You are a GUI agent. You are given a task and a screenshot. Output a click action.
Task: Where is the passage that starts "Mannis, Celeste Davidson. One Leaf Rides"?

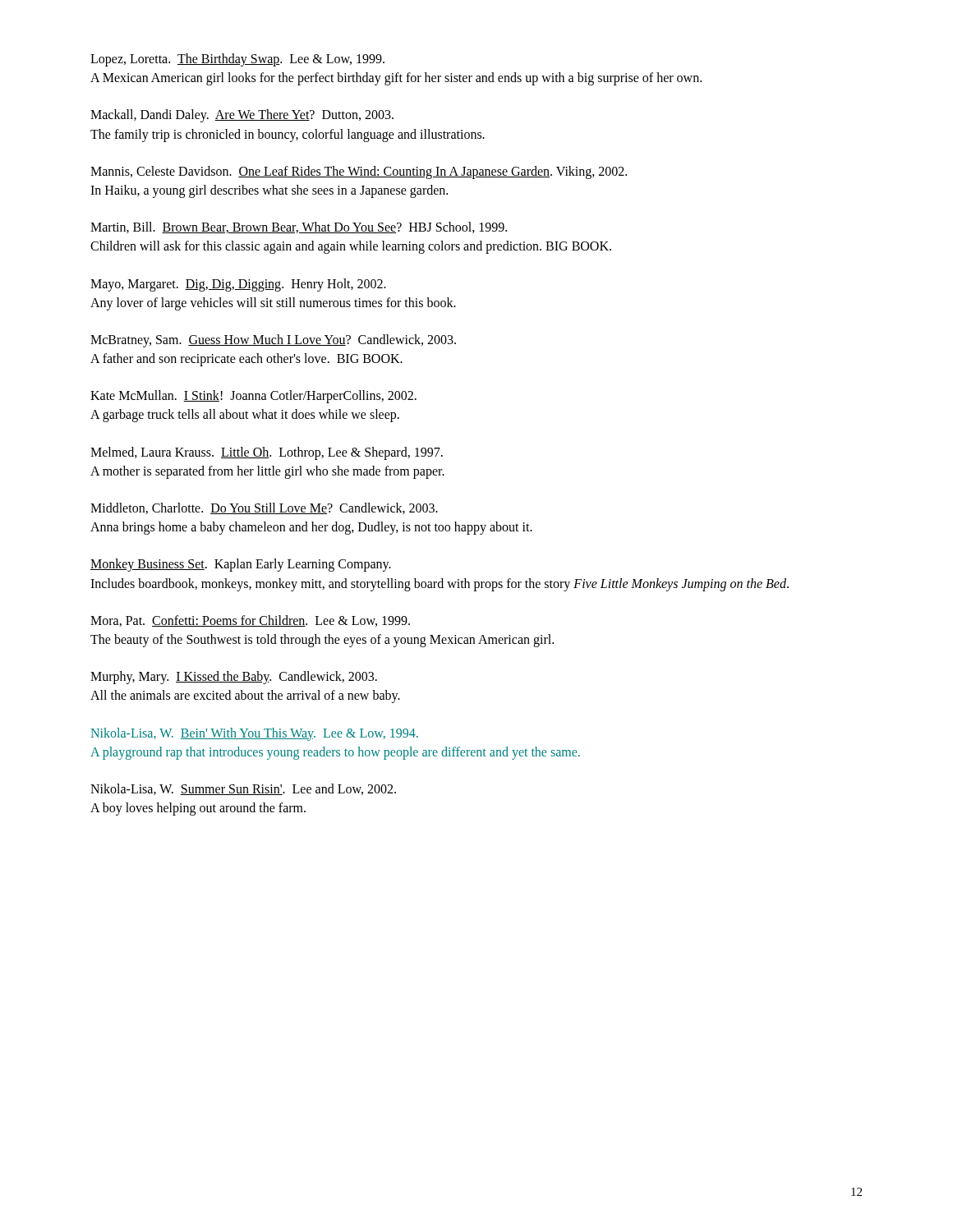pos(476,181)
